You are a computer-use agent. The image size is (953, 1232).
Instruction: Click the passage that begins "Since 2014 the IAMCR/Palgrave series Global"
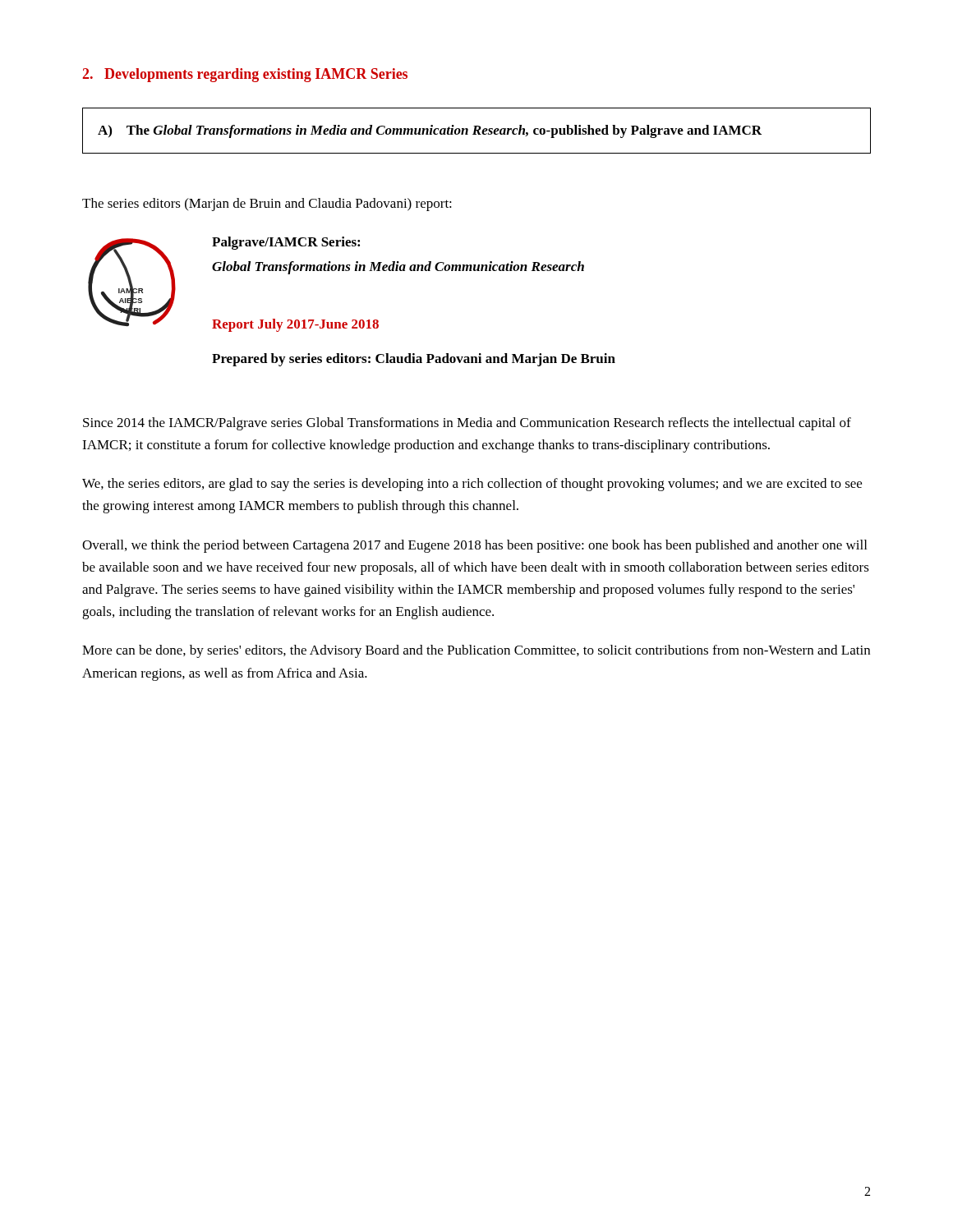point(467,434)
